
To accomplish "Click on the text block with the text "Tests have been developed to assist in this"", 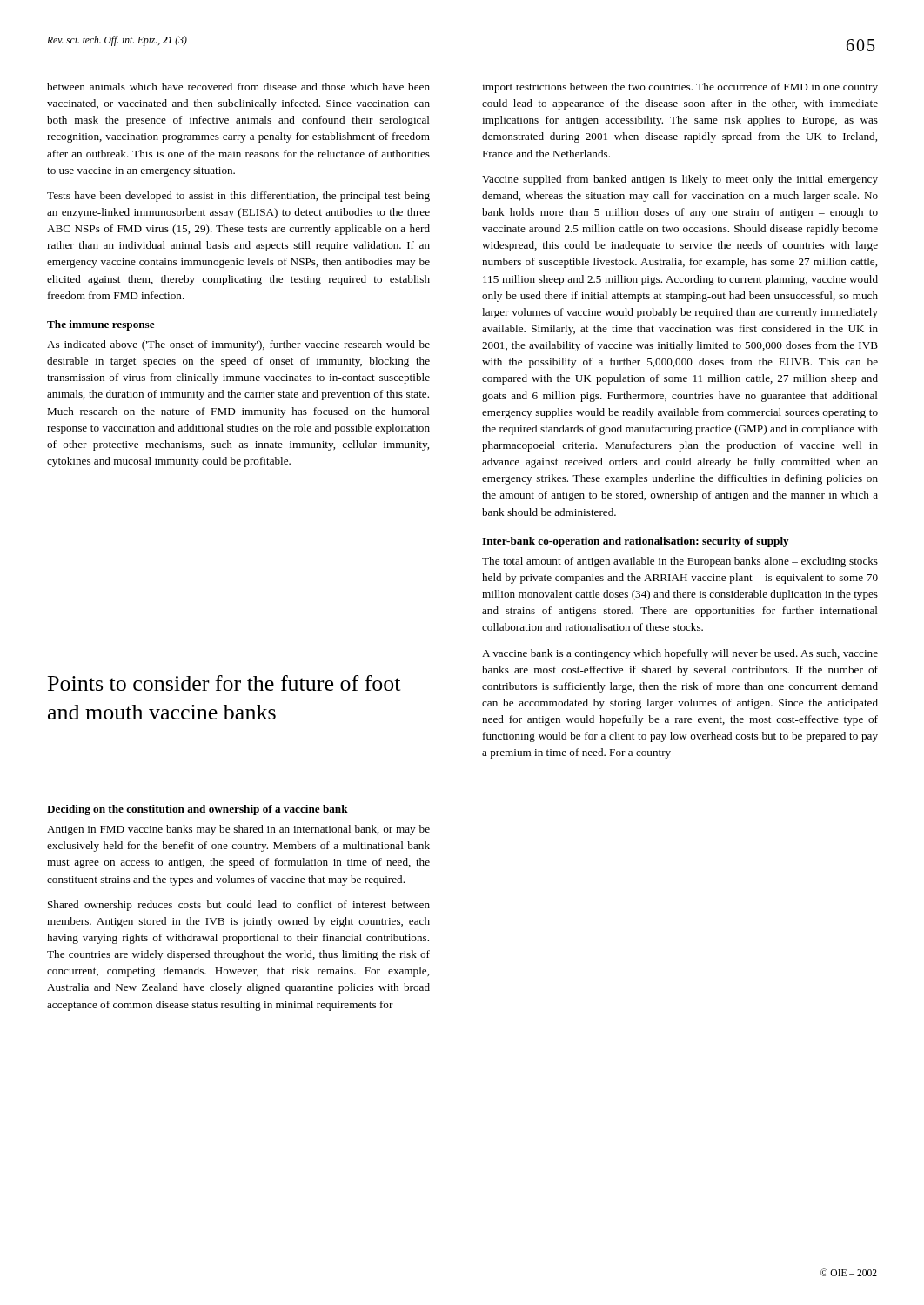I will click(238, 245).
